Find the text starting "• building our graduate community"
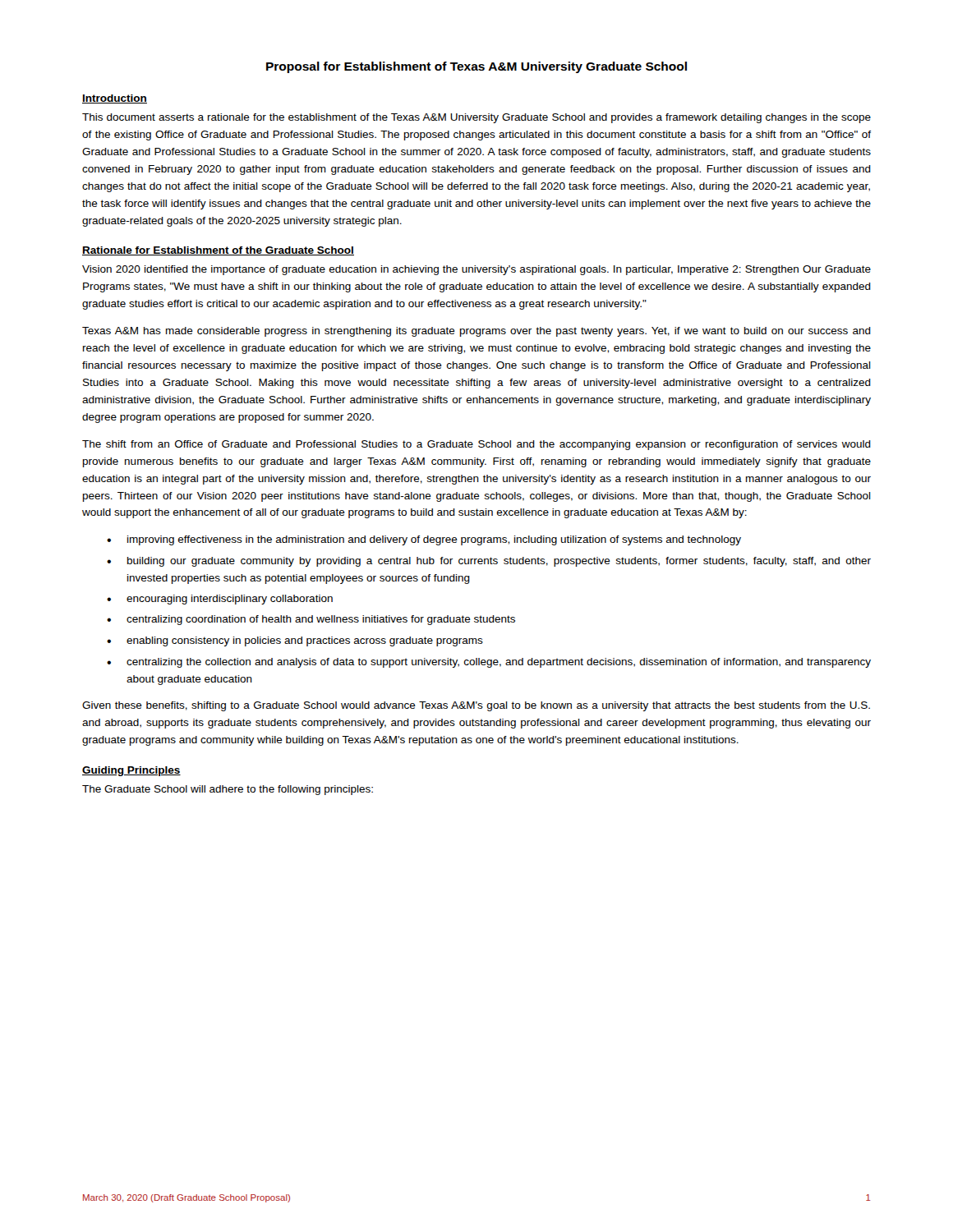This screenshot has height=1232, width=953. click(x=489, y=570)
